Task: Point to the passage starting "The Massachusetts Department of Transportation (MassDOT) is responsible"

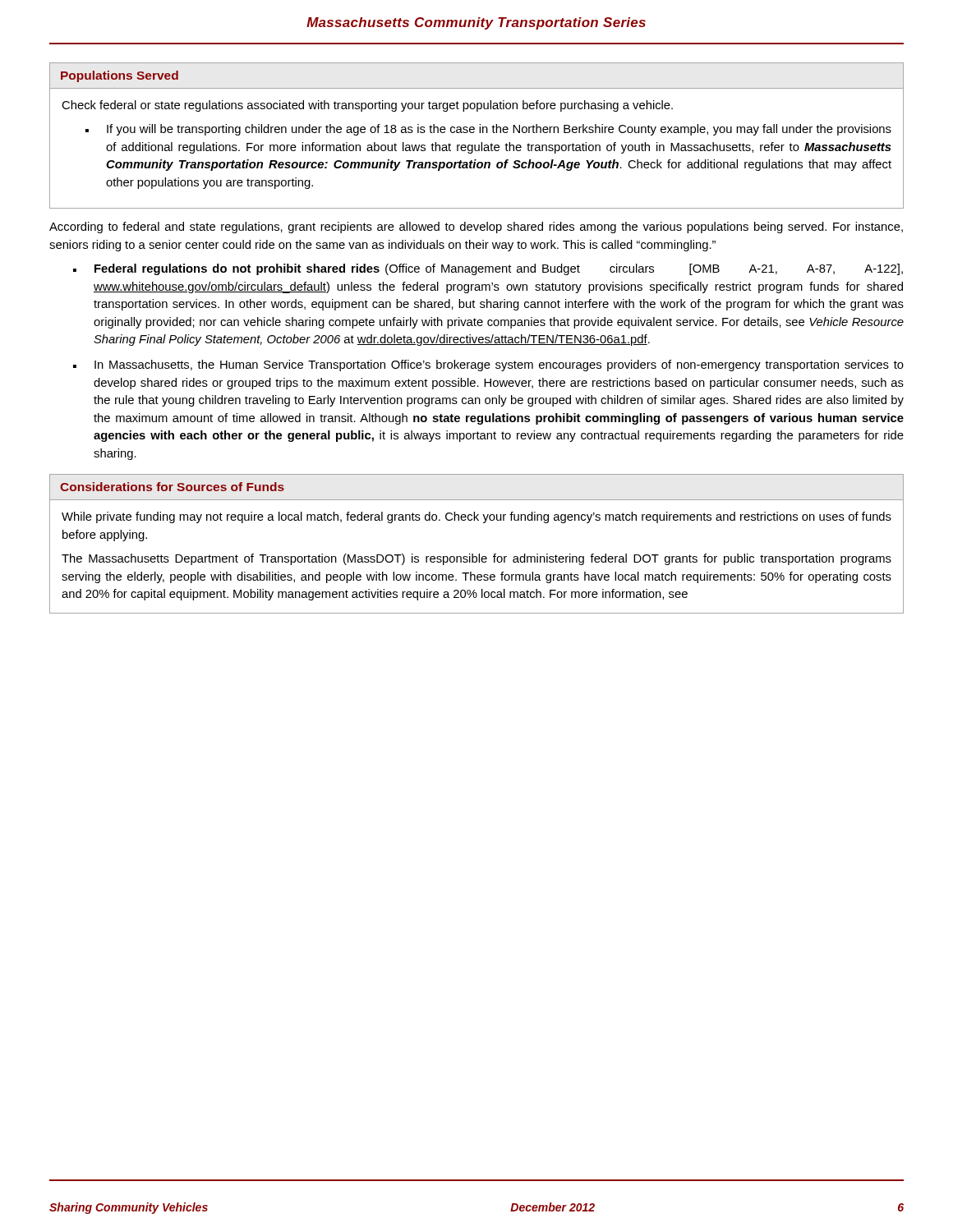Action: pos(476,576)
